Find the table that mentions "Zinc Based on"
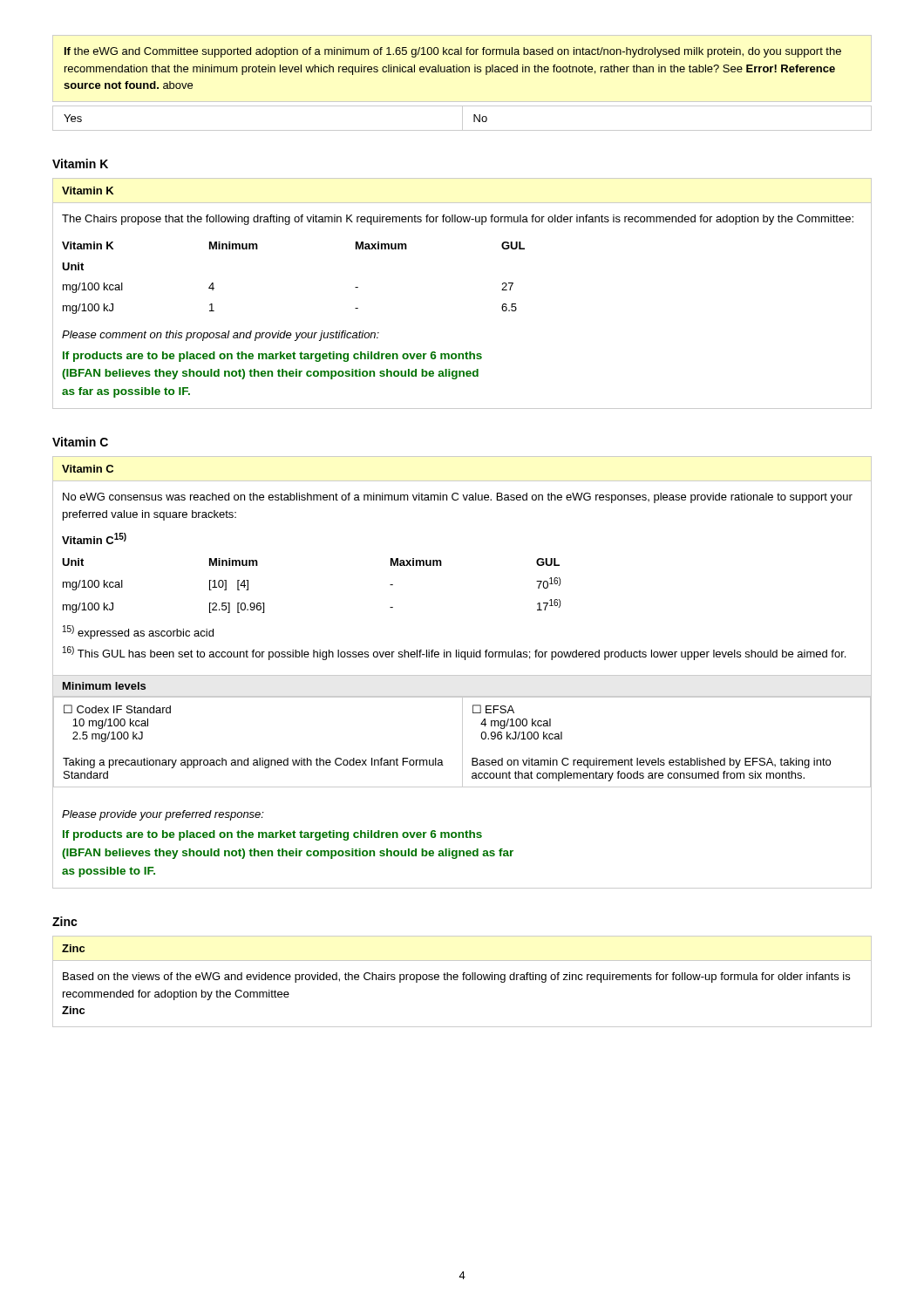 pos(462,981)
